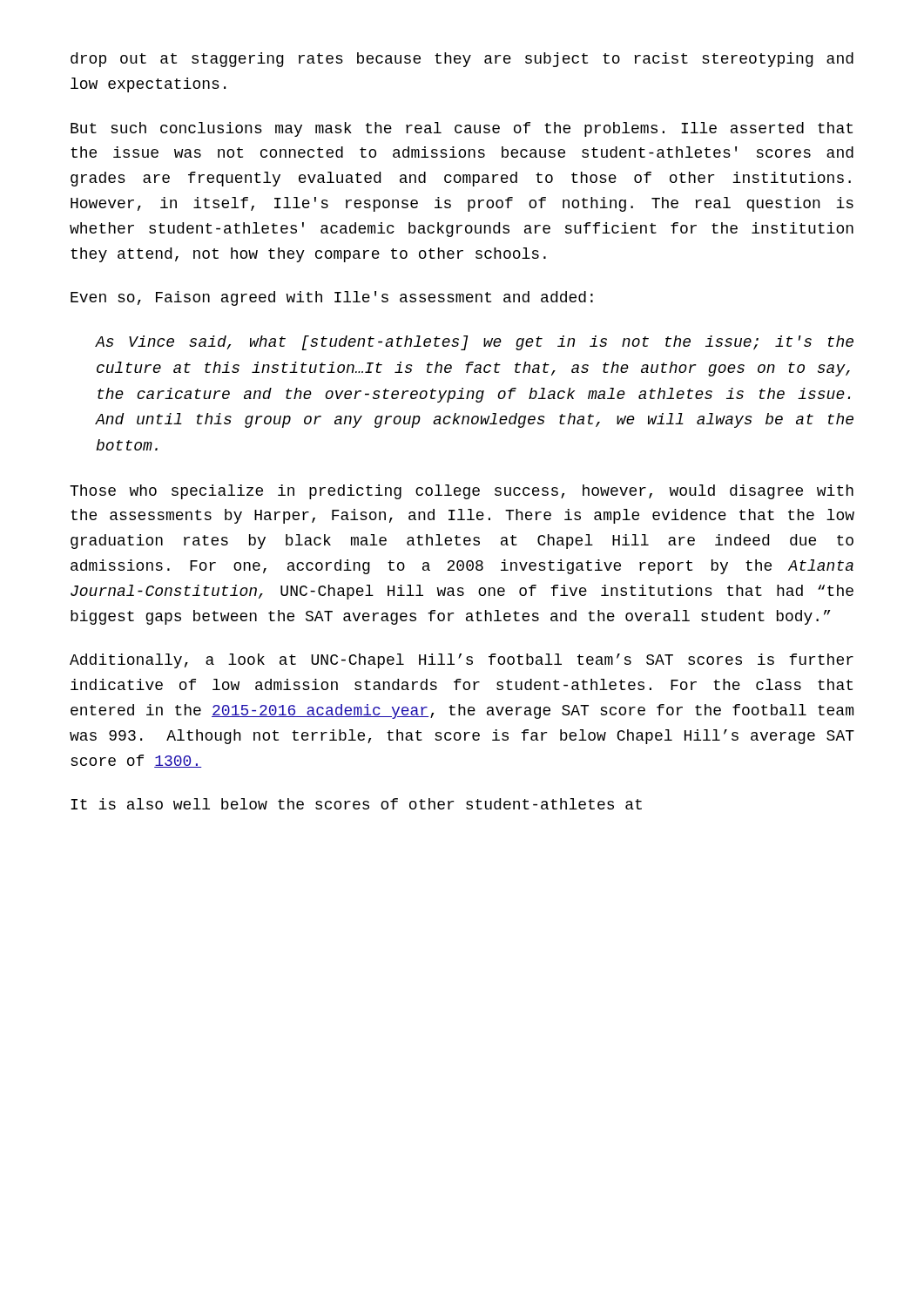The width and height of the screenshot is (924, 1307).
Task: Find the text block that says "As Vince said, what [student-athletes] we"
Action: [x=475, y=394]
